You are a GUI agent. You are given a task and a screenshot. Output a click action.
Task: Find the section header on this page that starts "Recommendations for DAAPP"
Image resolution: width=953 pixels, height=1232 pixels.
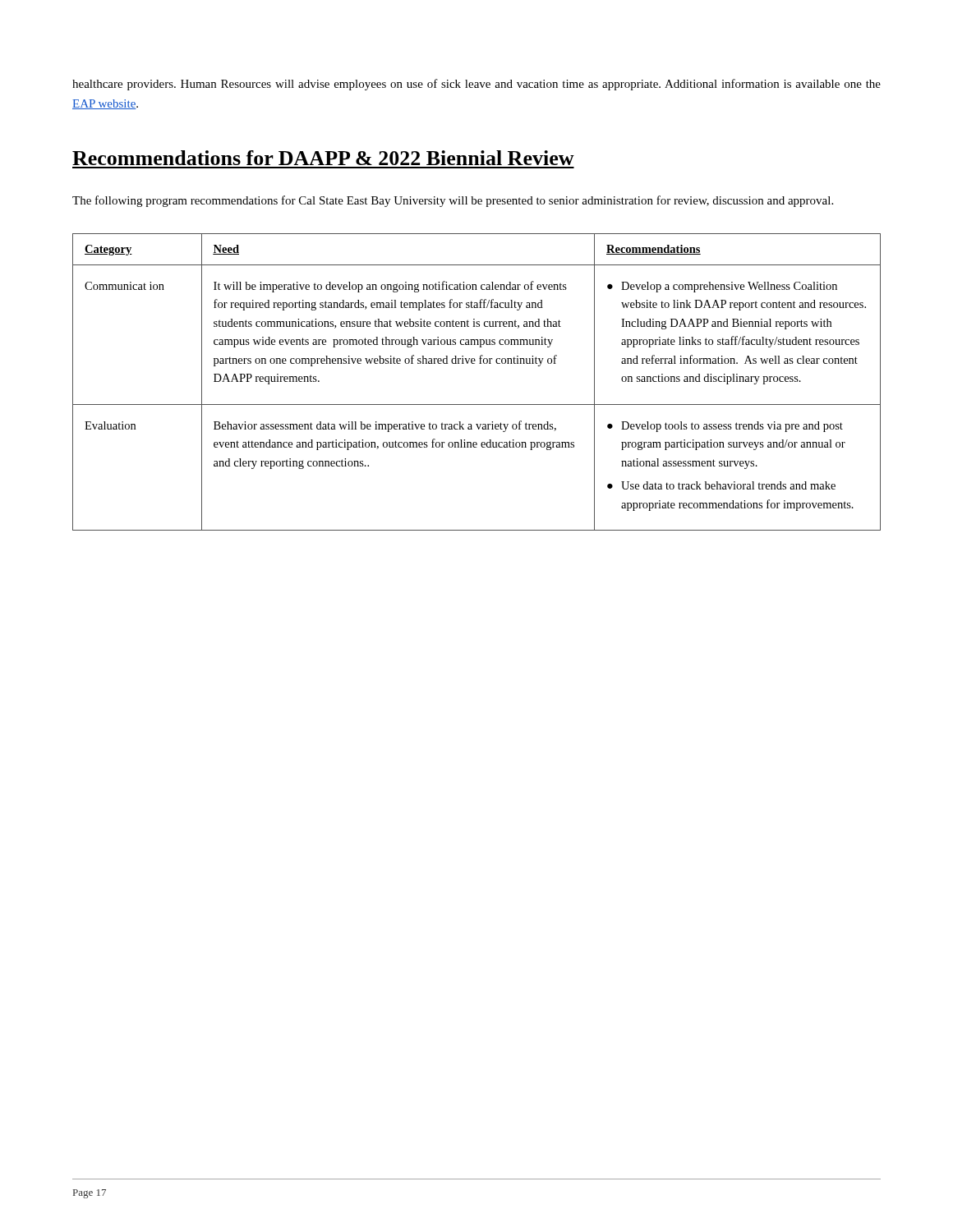(x=323, y=158)
